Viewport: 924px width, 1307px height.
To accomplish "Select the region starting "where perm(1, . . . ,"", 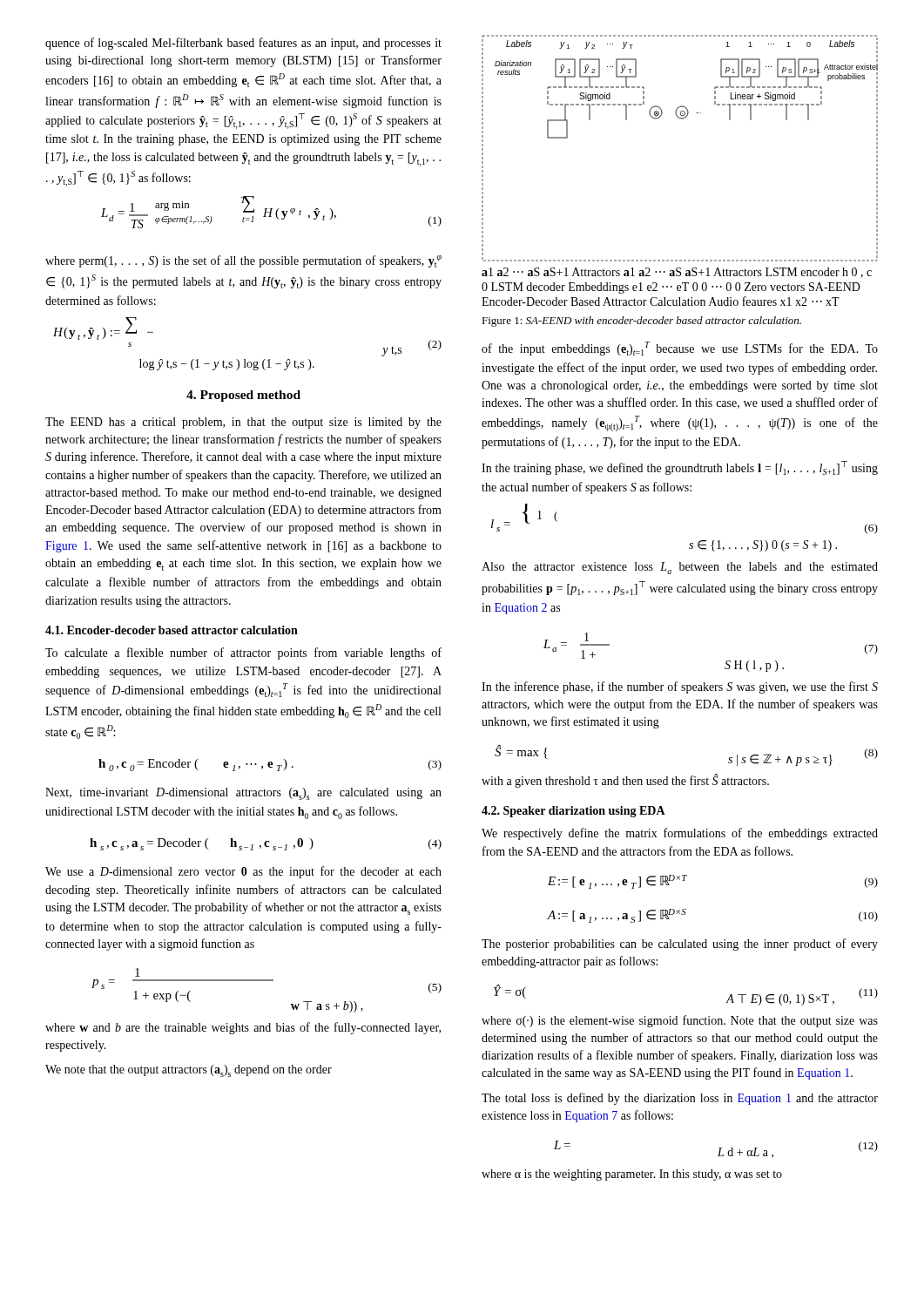I will (243, 281).
